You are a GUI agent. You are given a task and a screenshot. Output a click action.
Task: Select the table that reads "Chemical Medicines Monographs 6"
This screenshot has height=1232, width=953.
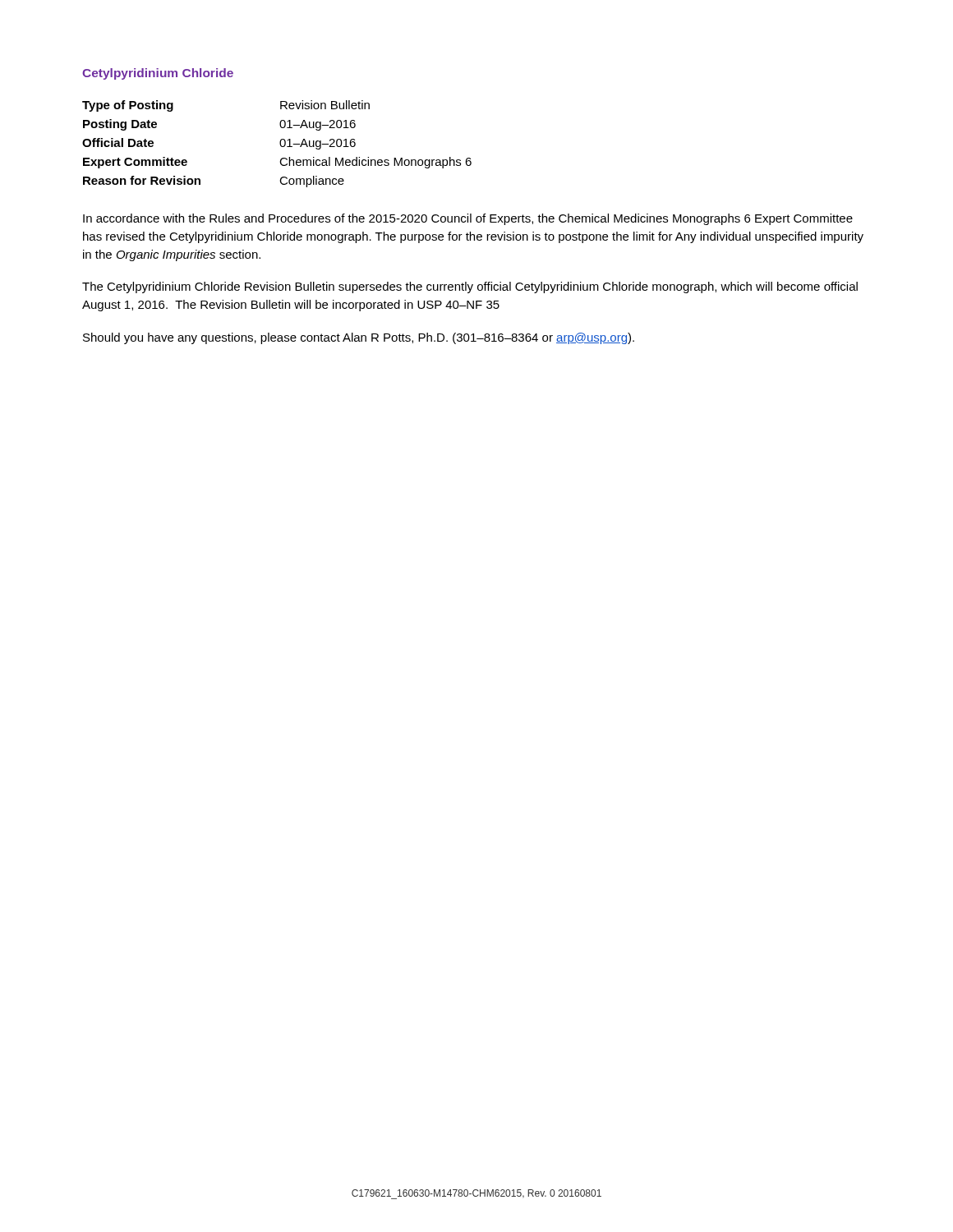click(x=476, y=142)
